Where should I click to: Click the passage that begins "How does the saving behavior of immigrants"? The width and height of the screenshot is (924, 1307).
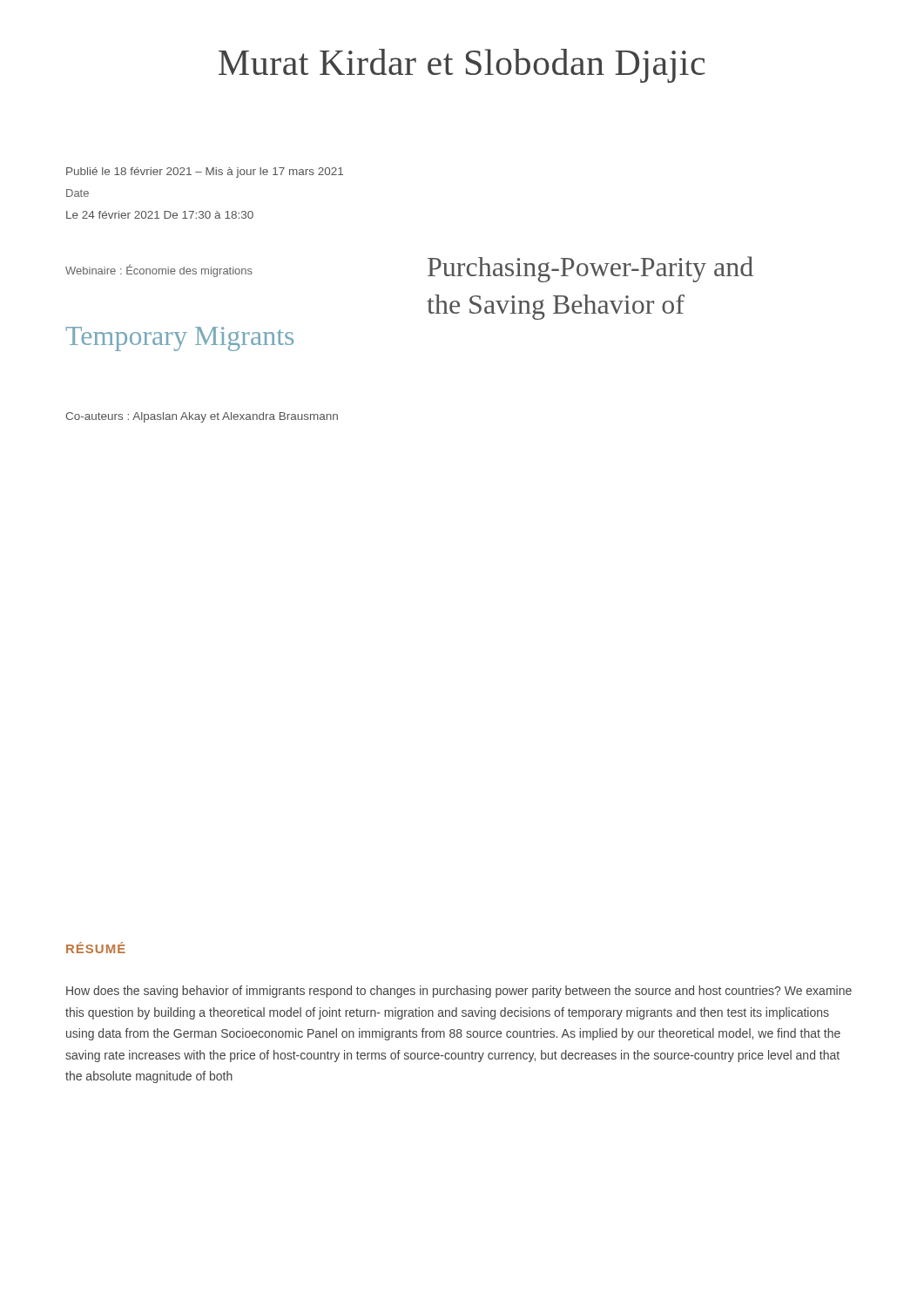[x=459, y=1033]
